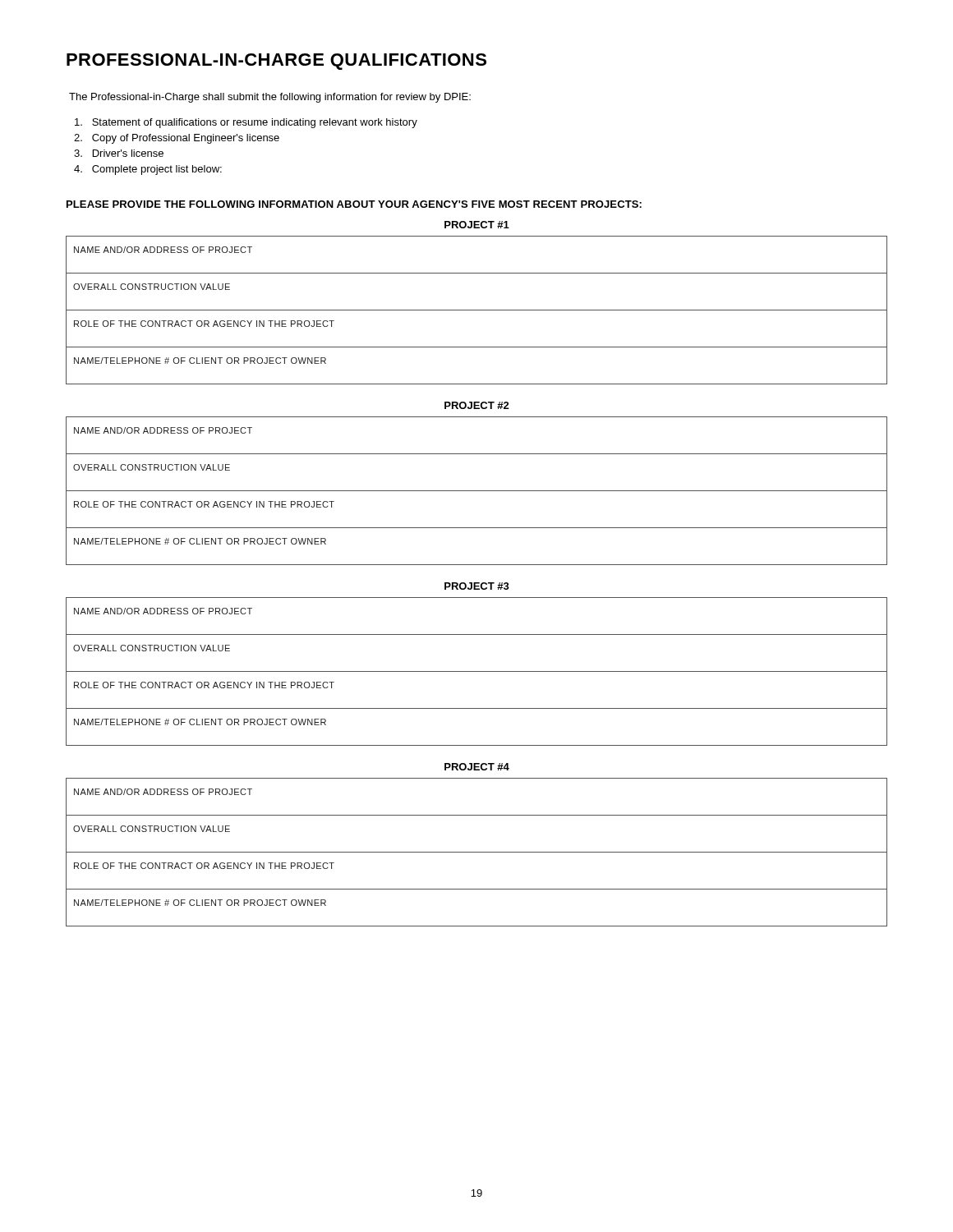Click on the section header that says "PROJECT #2"
This screenshot has width=953, height=1232.
pos(476,405)
